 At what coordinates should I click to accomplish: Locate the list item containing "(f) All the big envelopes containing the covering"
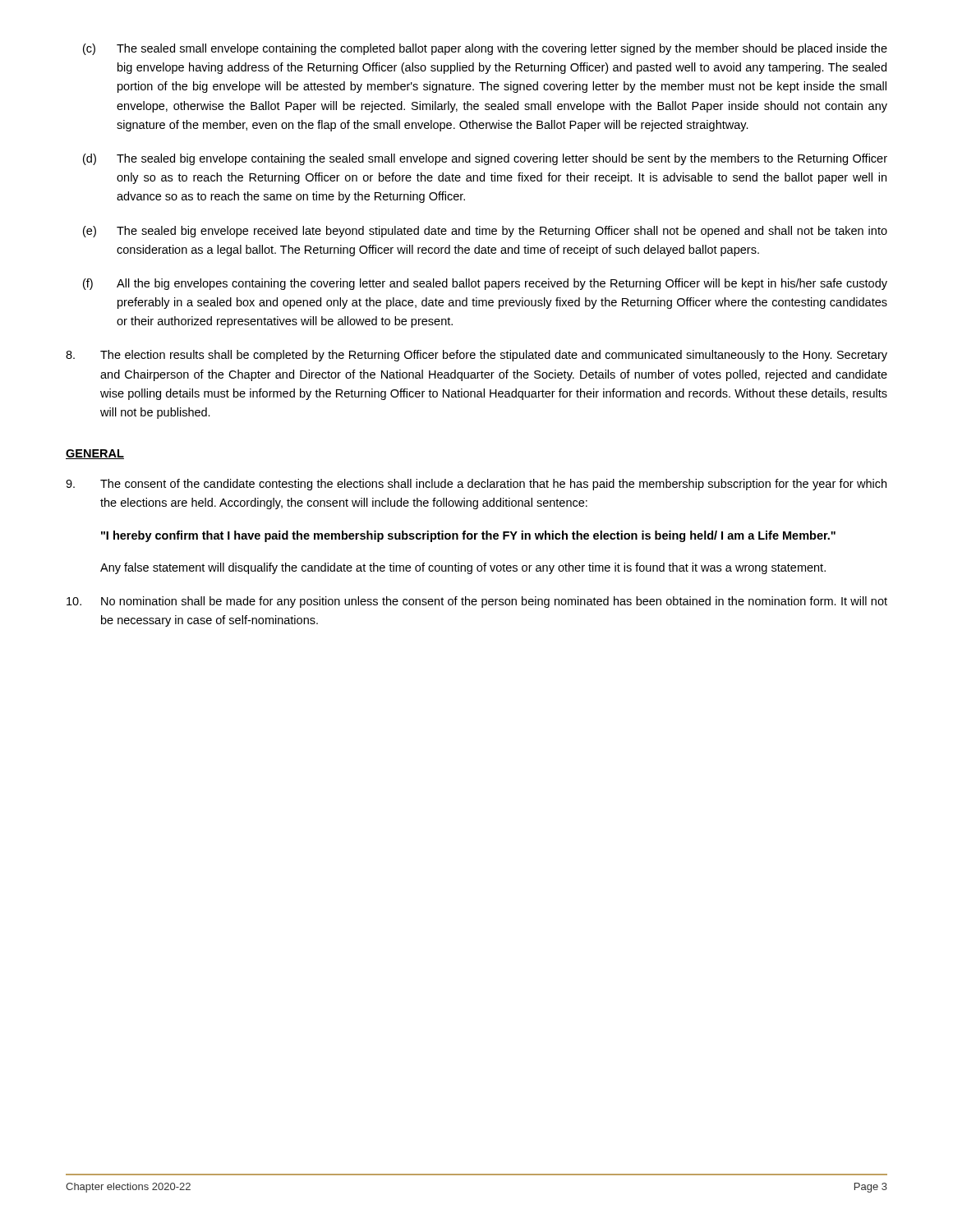(x=476, y=303)
